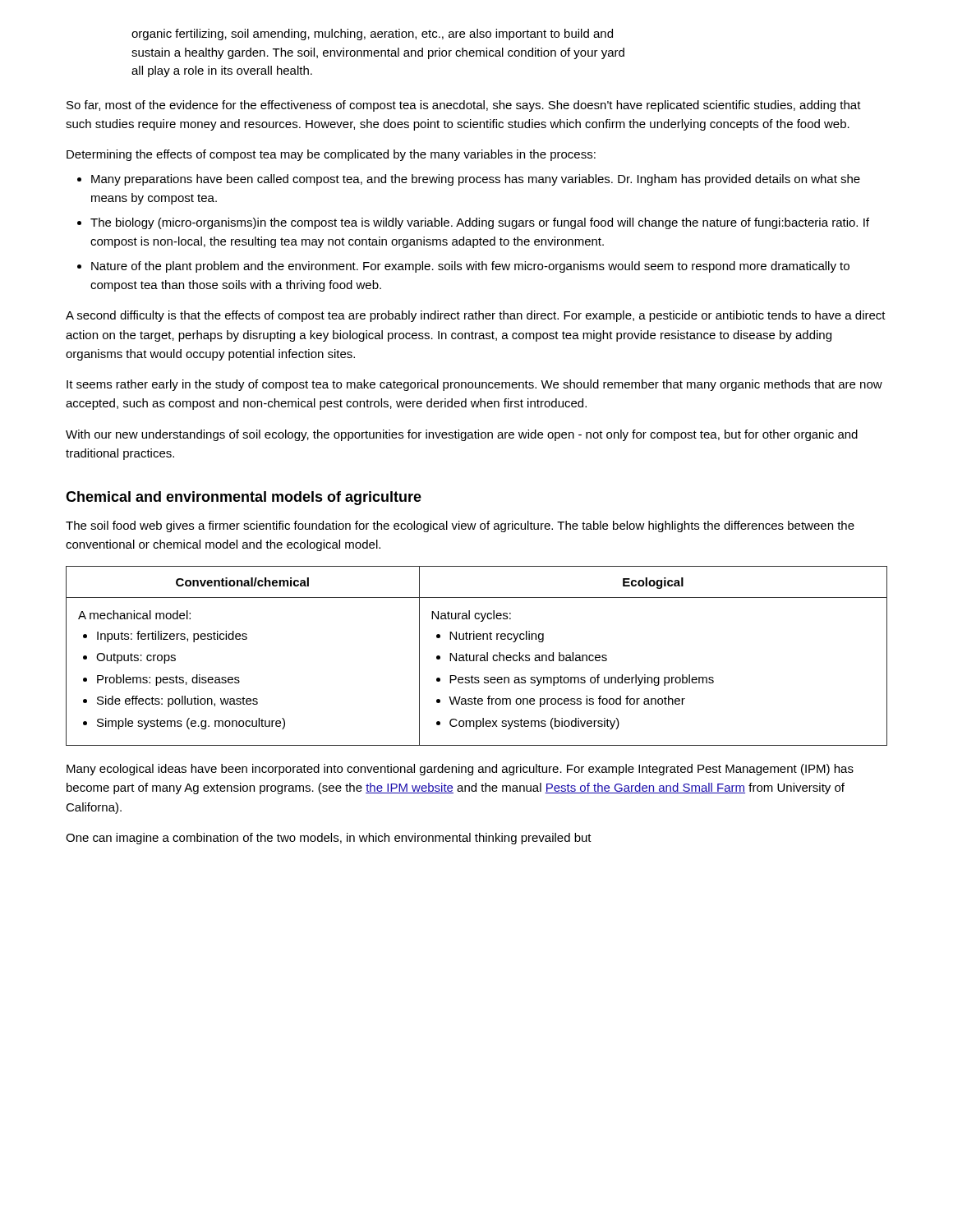Click on the text block containing "With our new understandings"
This screenshot has width=953, height=1232.
tap(462, 443)
